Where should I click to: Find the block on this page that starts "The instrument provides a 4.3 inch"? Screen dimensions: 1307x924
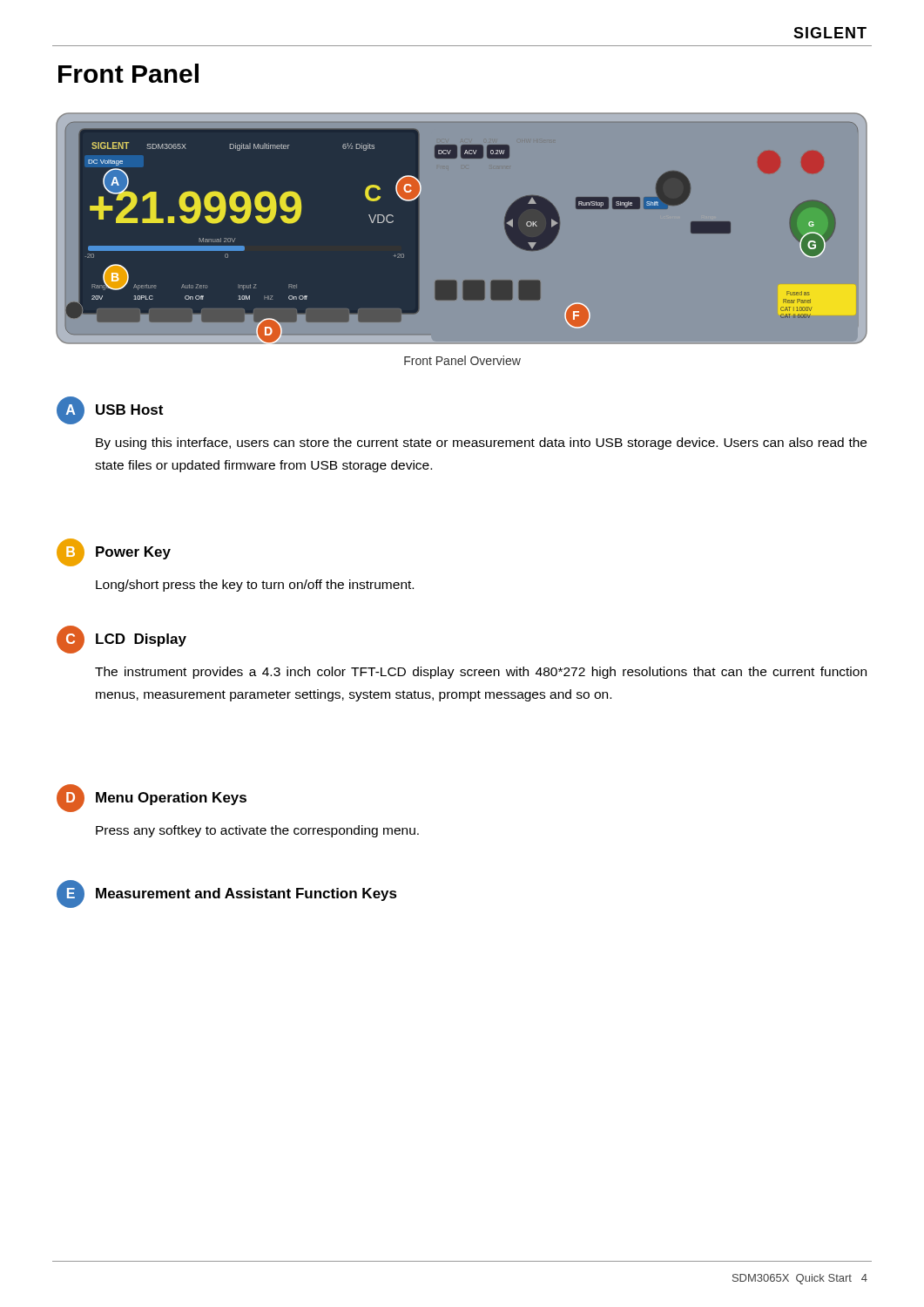point(481,683)
